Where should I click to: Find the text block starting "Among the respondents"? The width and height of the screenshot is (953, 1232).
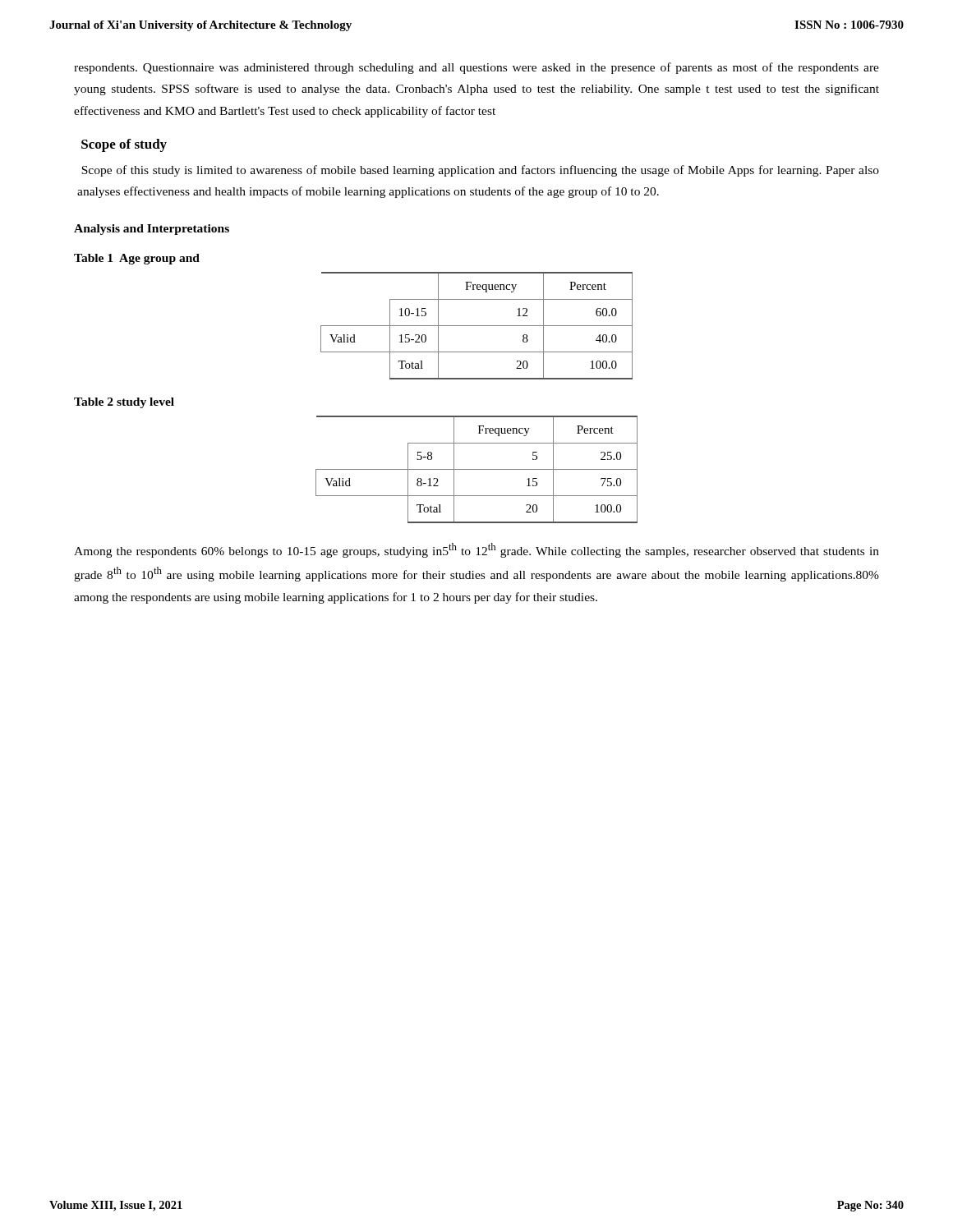476,572
